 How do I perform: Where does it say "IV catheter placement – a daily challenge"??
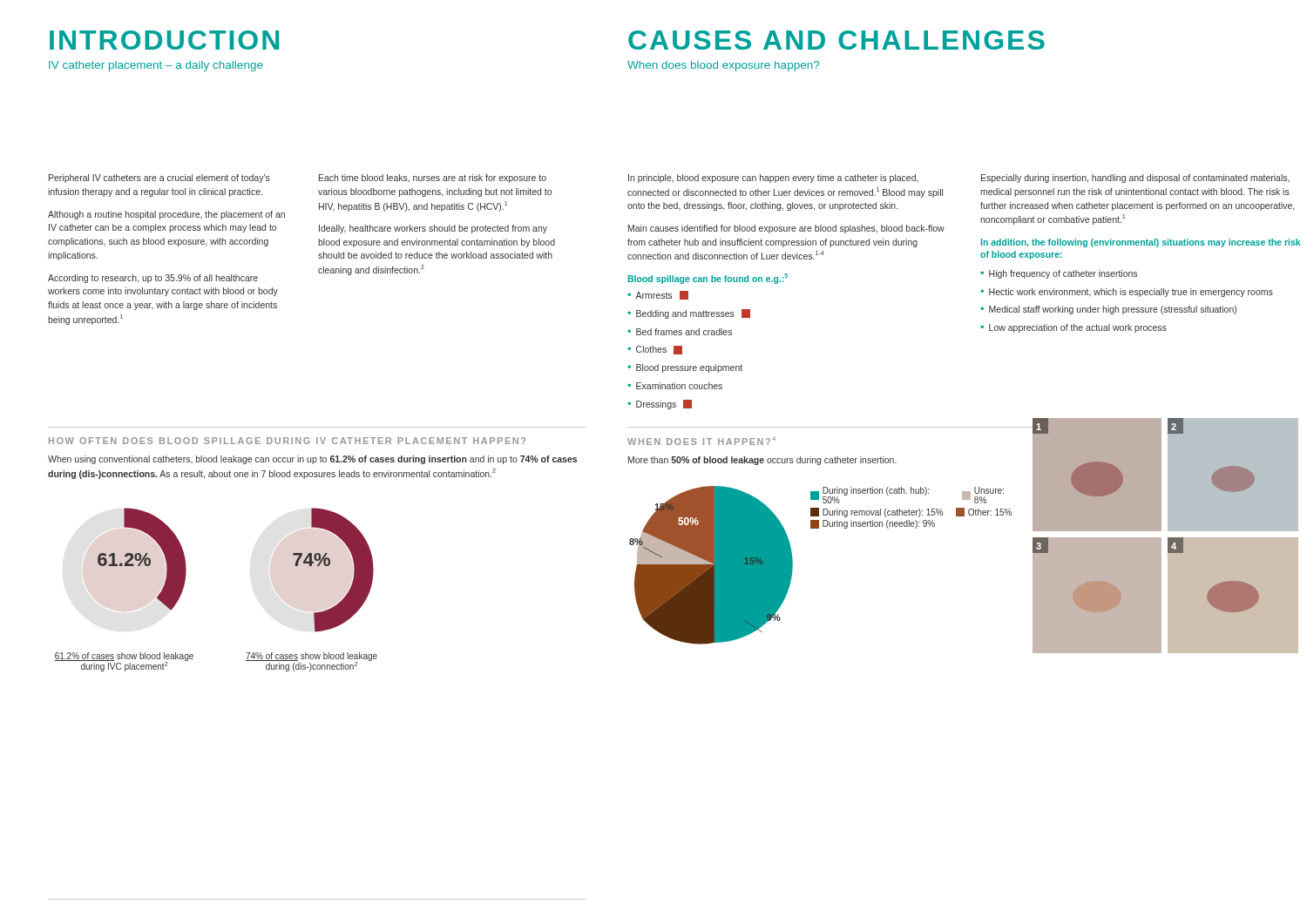(x=156, y=65)
